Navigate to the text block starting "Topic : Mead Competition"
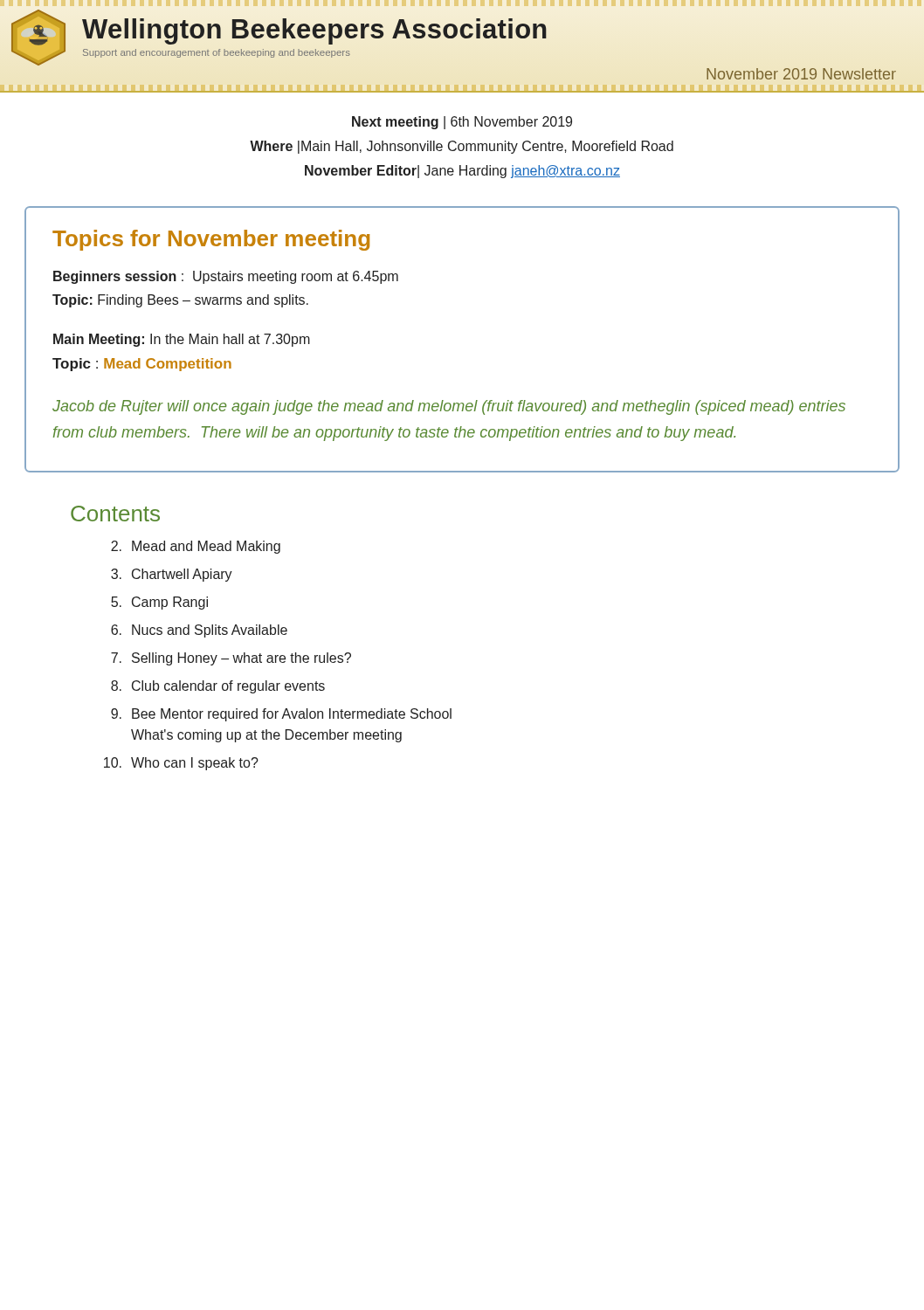Image resolution: width=924 pixels, height=1310 pixels. [x=142, y=363]
